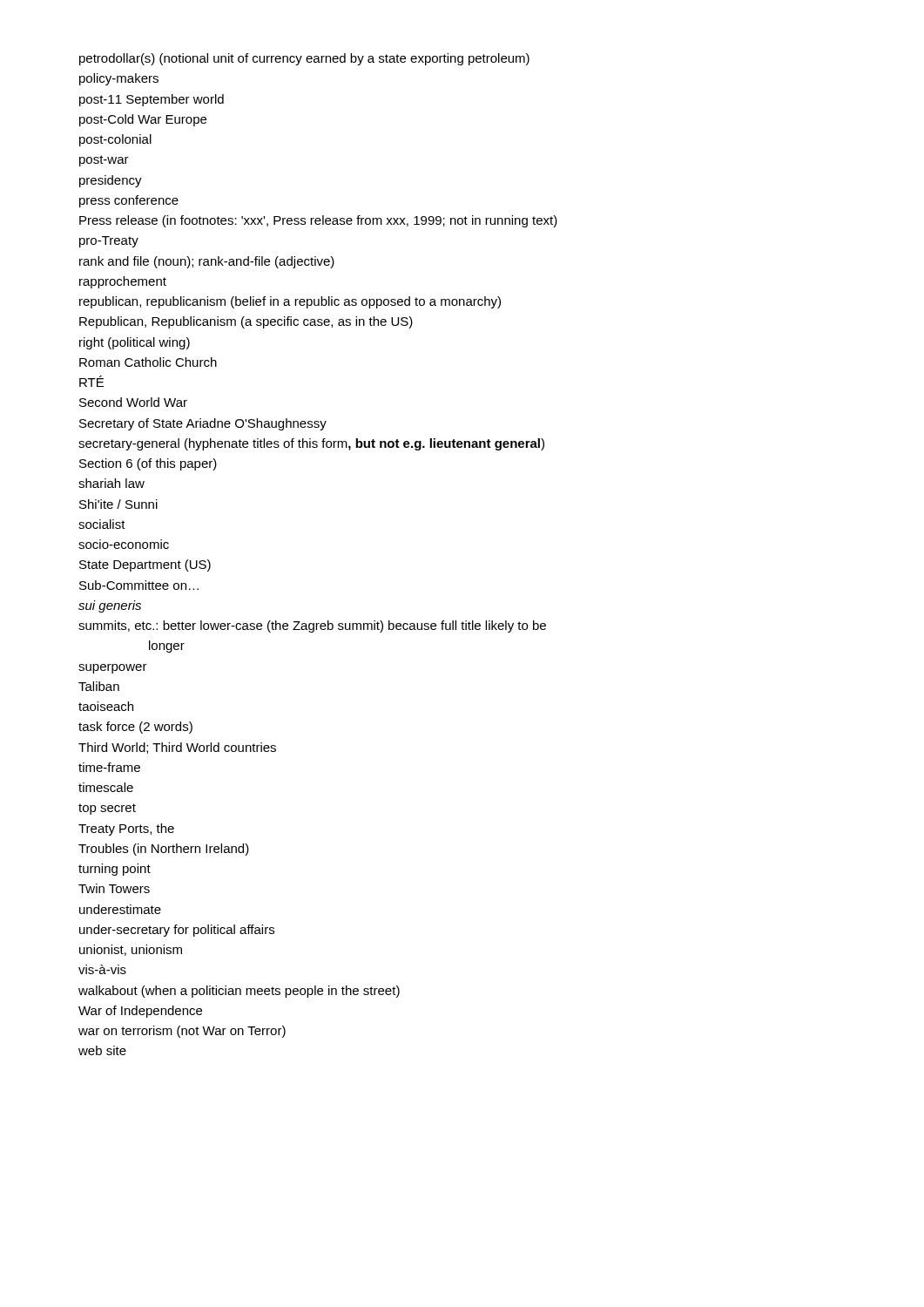Click the passage that begins "Section 6 (of this"
This screenshot has width=924, height=1307.
coord(148,464)
